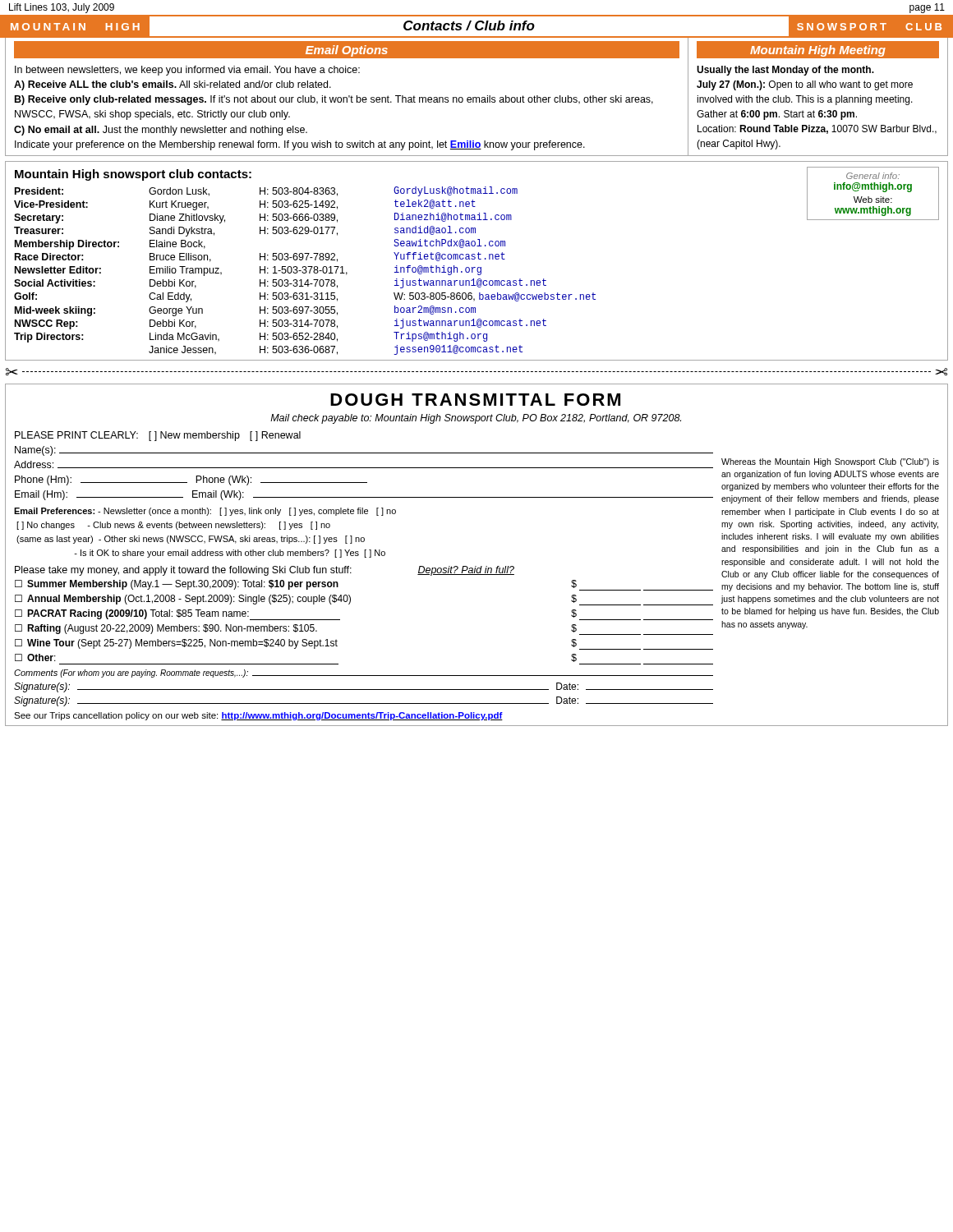The height and width of the screenshot is (1232, 953).
Task: Locate the block of text that opens with "☐ Summer Membership (May.1 —"
Action: pyautogui.click(x=80, y=585)
